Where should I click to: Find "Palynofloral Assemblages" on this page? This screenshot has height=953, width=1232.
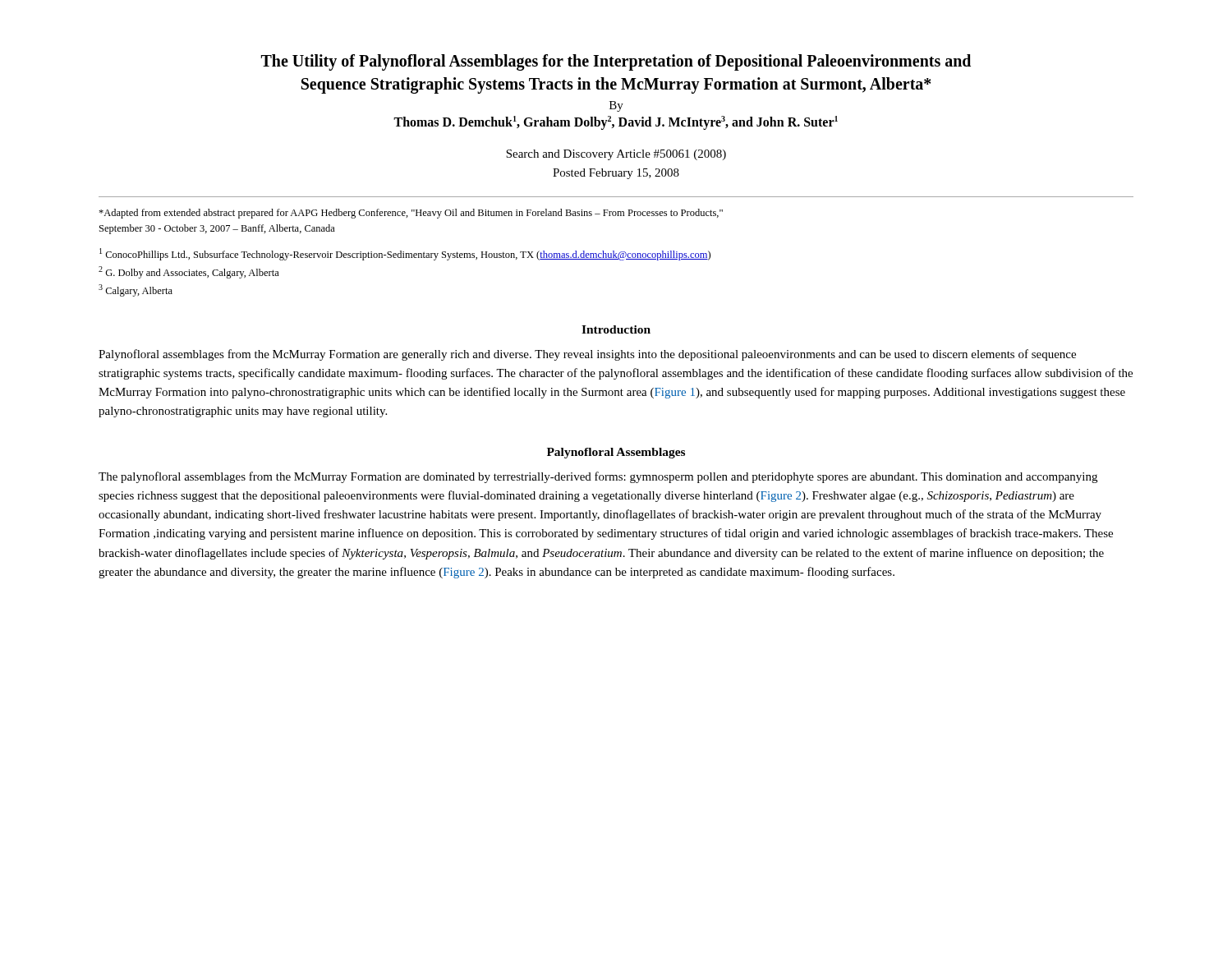click(x=616, y=451)
